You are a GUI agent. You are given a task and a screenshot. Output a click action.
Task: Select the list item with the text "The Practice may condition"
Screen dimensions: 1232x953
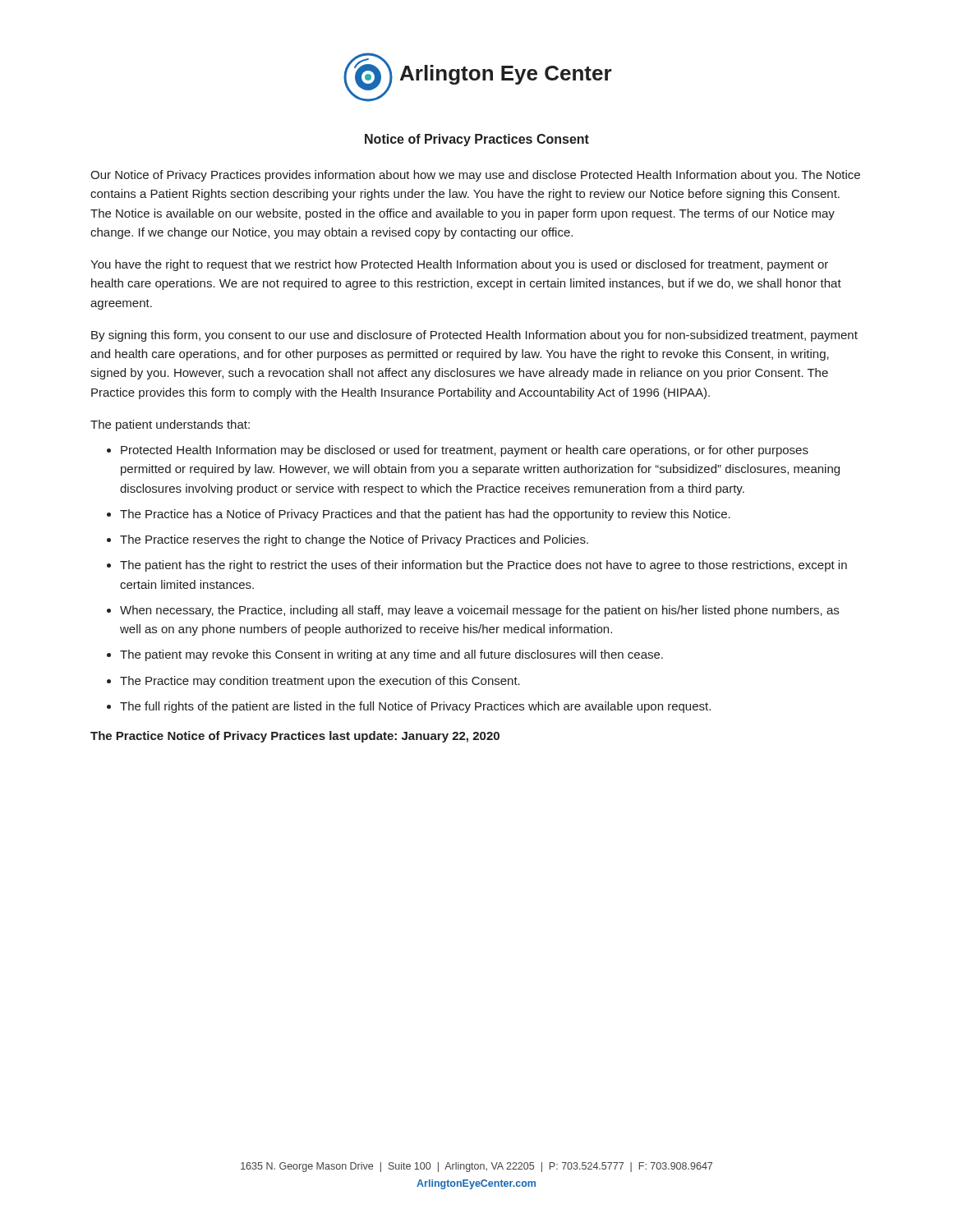pos(320,680)
